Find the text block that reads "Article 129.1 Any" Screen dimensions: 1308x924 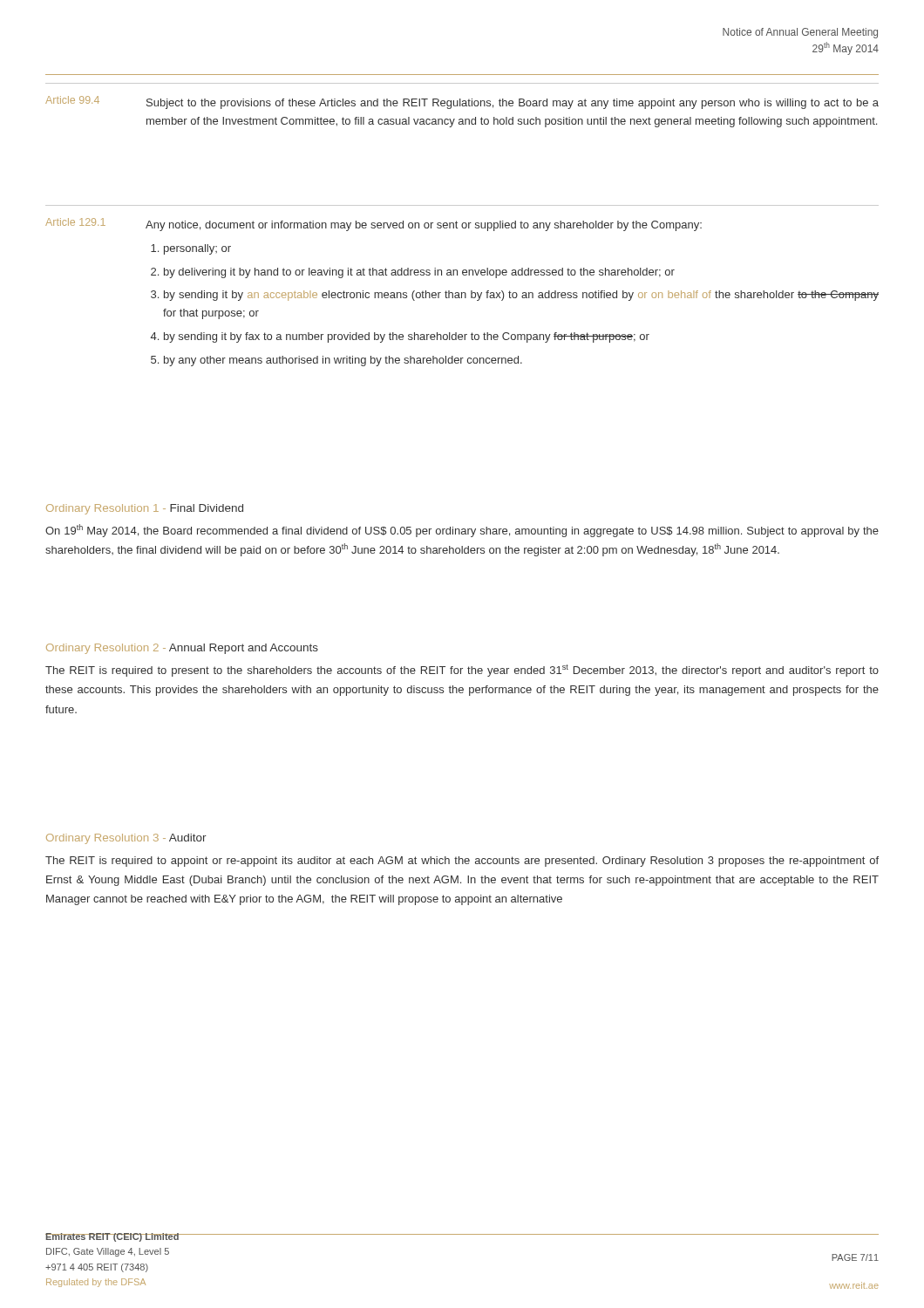pos(462,293)
